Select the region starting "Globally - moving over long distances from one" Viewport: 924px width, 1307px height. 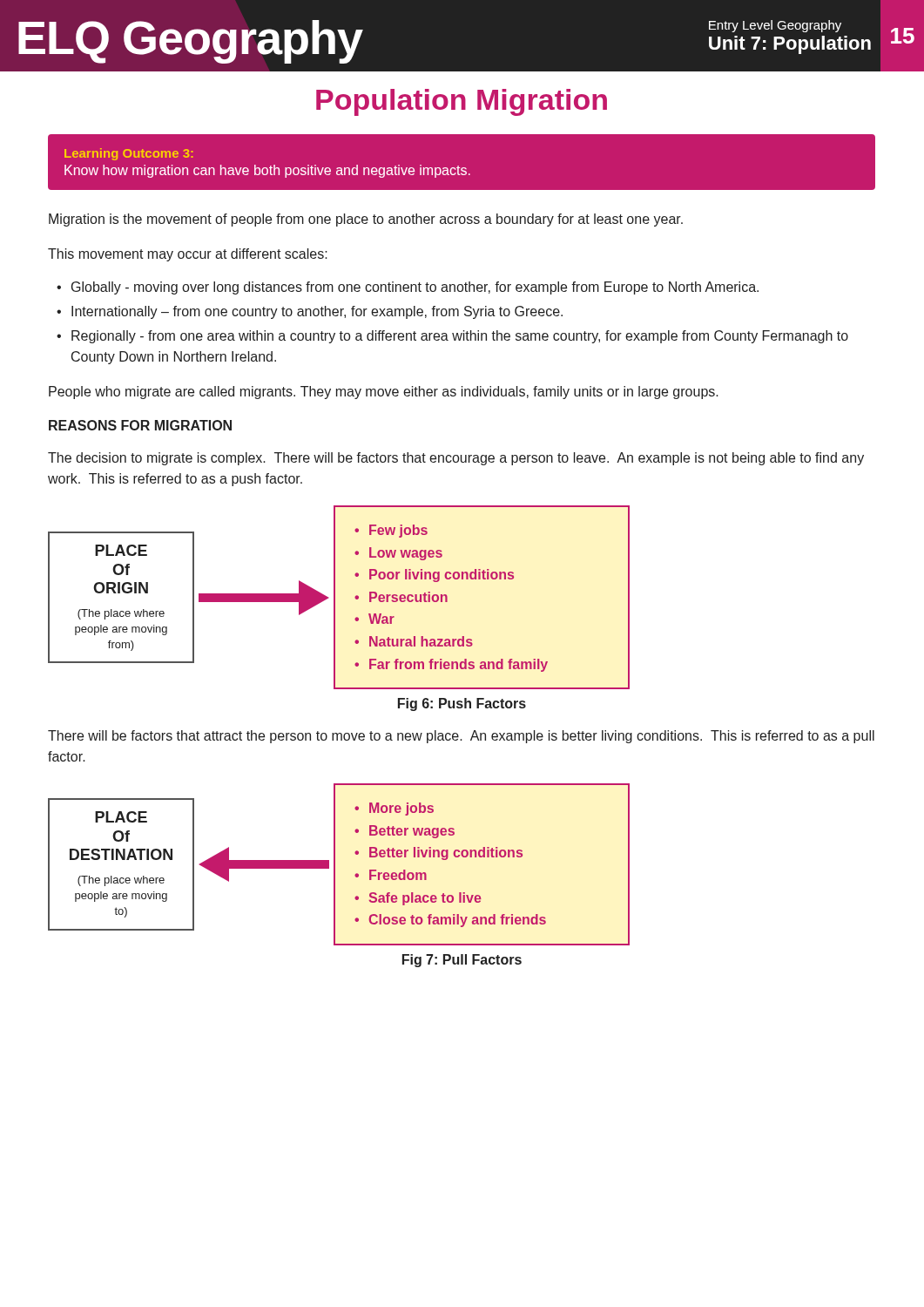click(462, 288)
